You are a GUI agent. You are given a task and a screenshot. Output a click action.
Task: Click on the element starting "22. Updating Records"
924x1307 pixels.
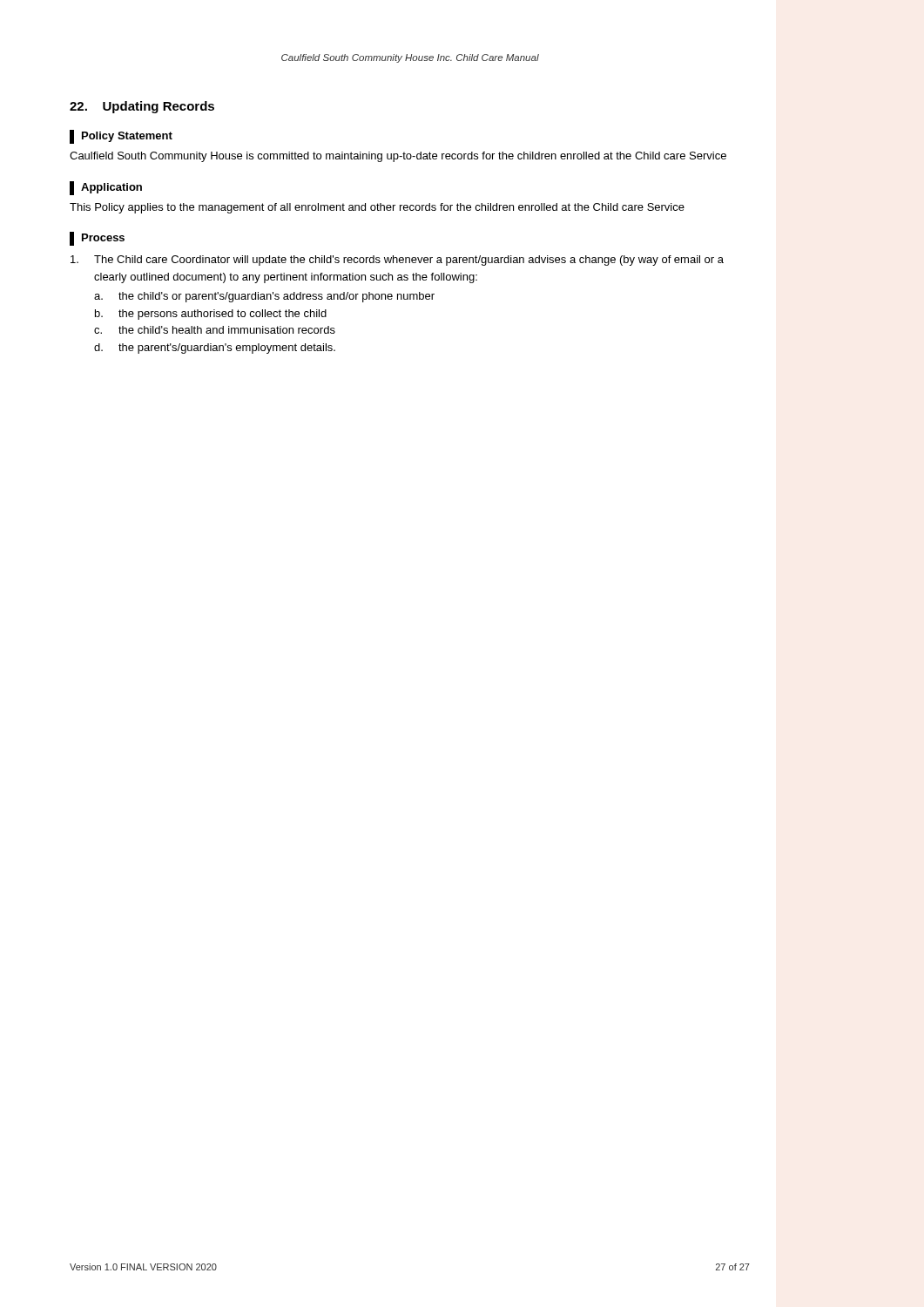pos(142,106)
